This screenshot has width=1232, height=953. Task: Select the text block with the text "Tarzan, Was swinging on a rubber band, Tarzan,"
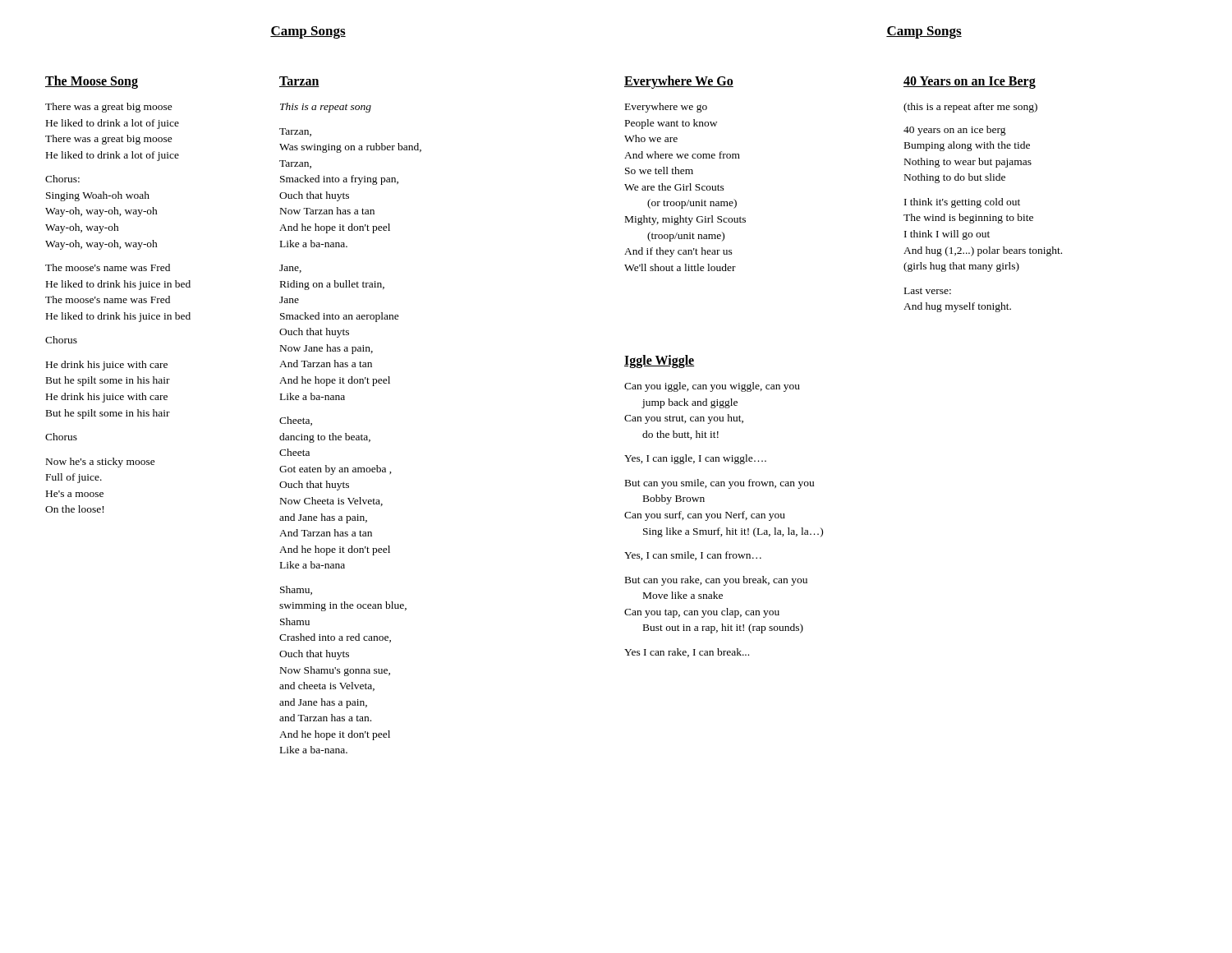point(295,132)
